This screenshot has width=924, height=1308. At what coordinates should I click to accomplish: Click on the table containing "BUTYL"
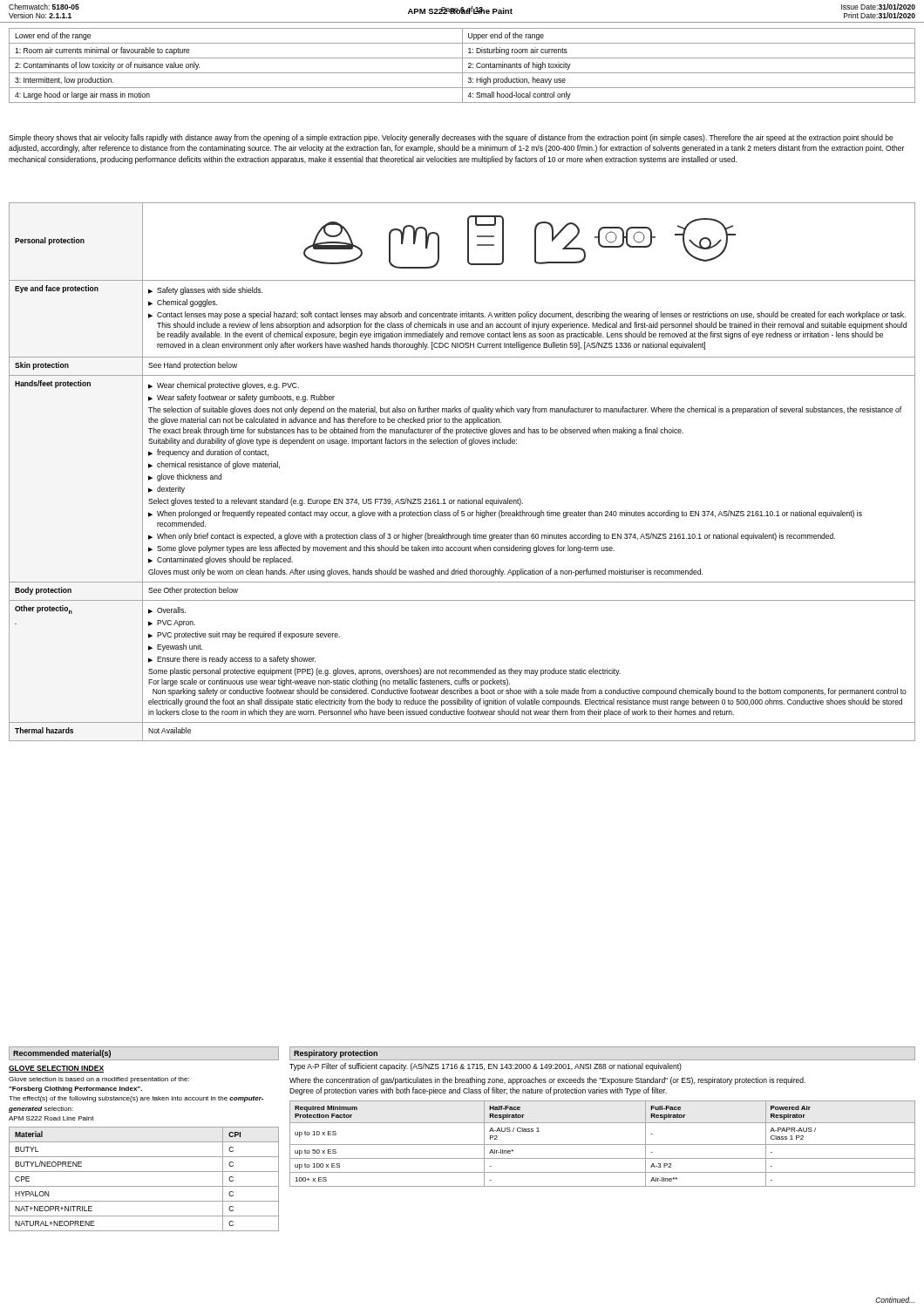tap(144, 1179)
